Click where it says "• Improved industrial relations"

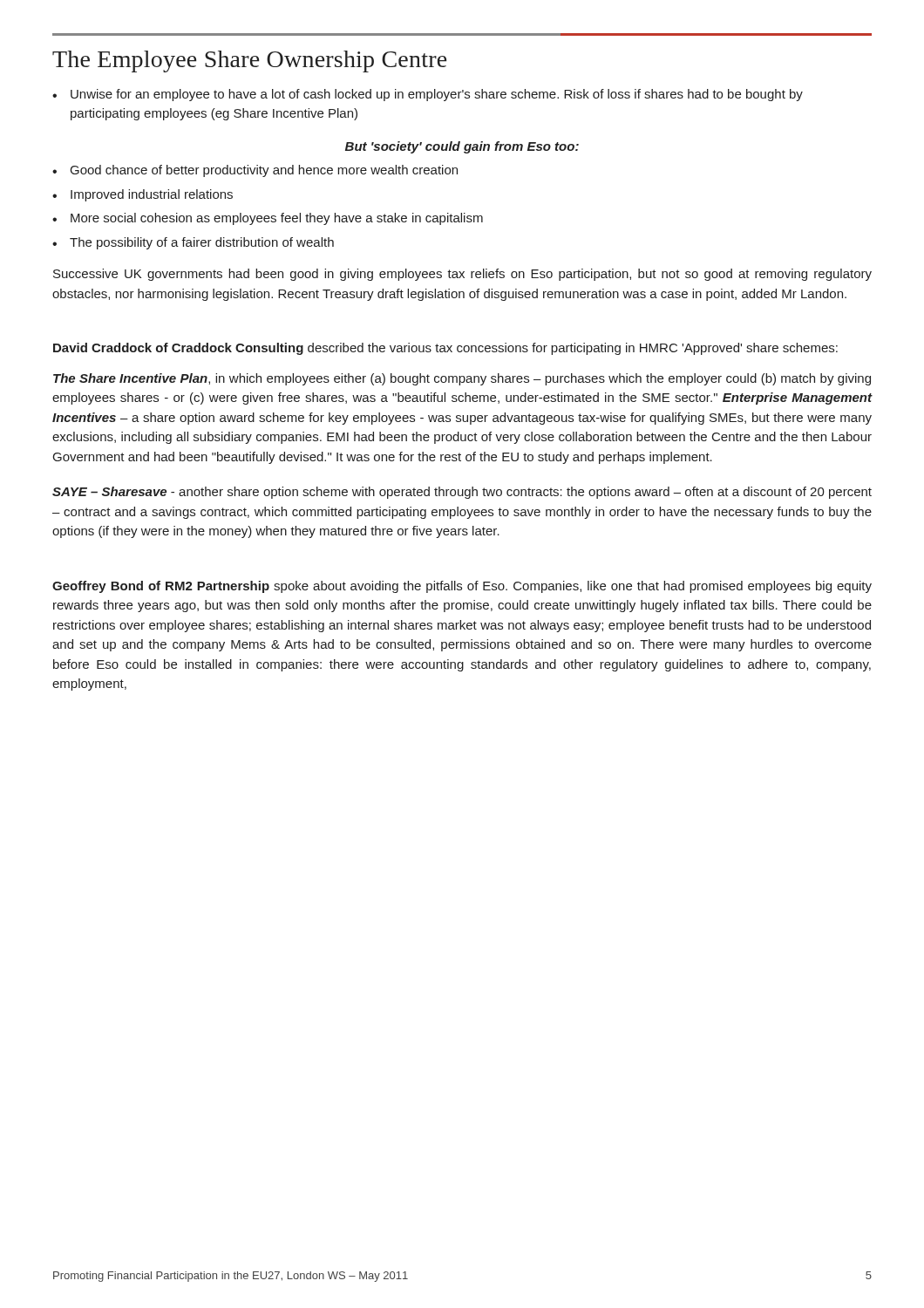(x=143, y=195)
